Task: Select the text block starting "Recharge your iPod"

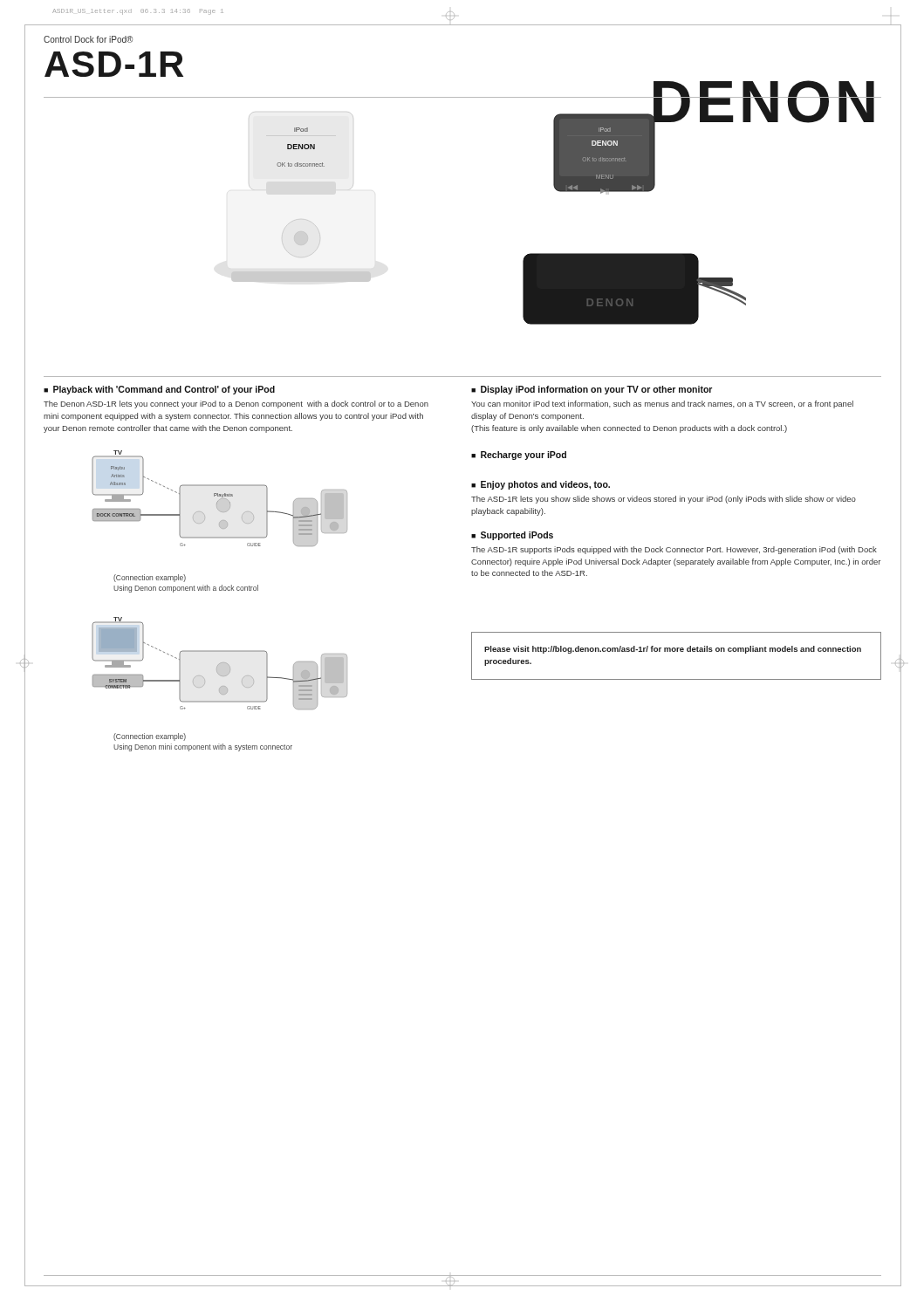Action: click(x=524, y=455)
